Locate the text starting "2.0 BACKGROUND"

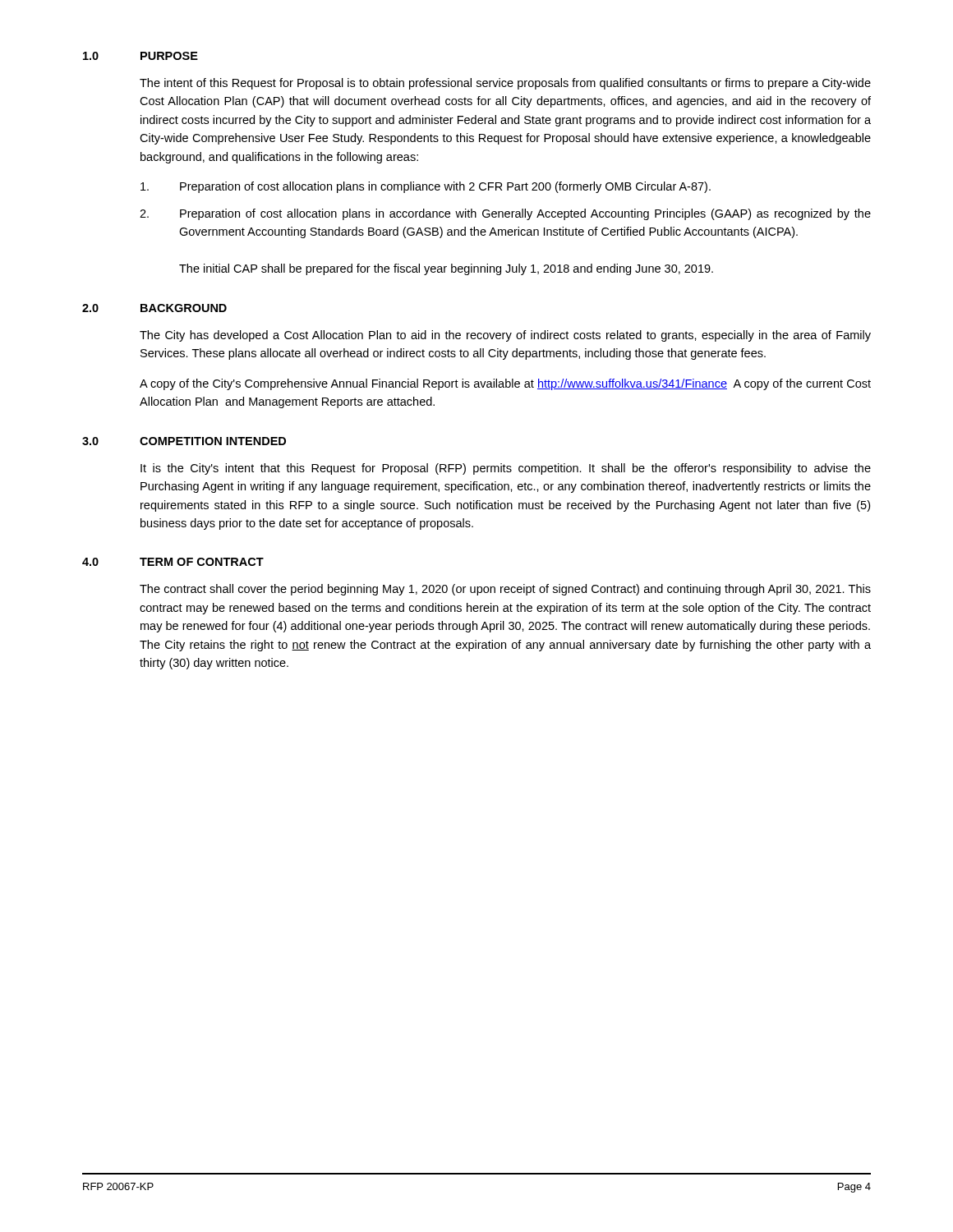click(x=155, y=308)
